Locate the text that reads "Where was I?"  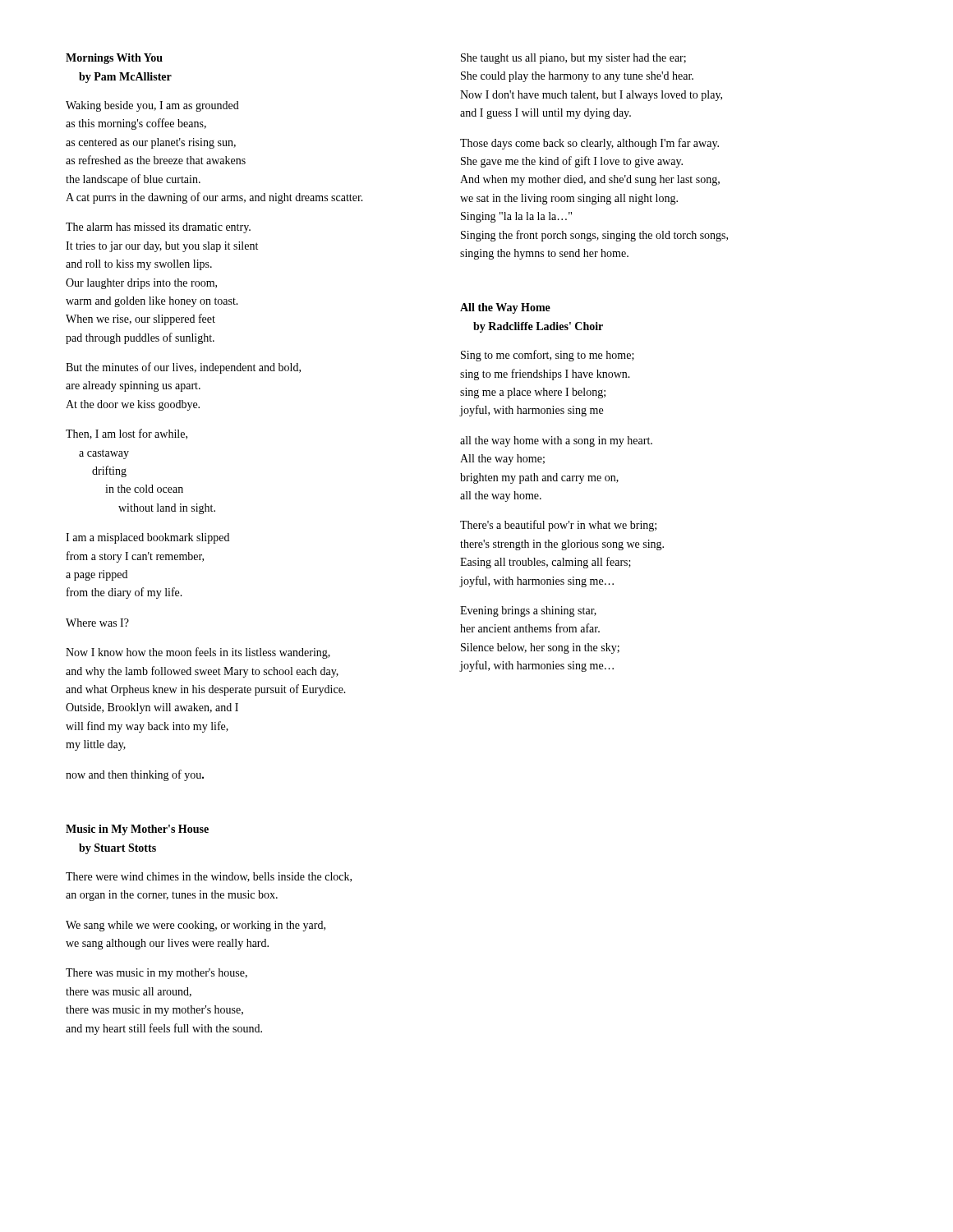pos(97,623)
